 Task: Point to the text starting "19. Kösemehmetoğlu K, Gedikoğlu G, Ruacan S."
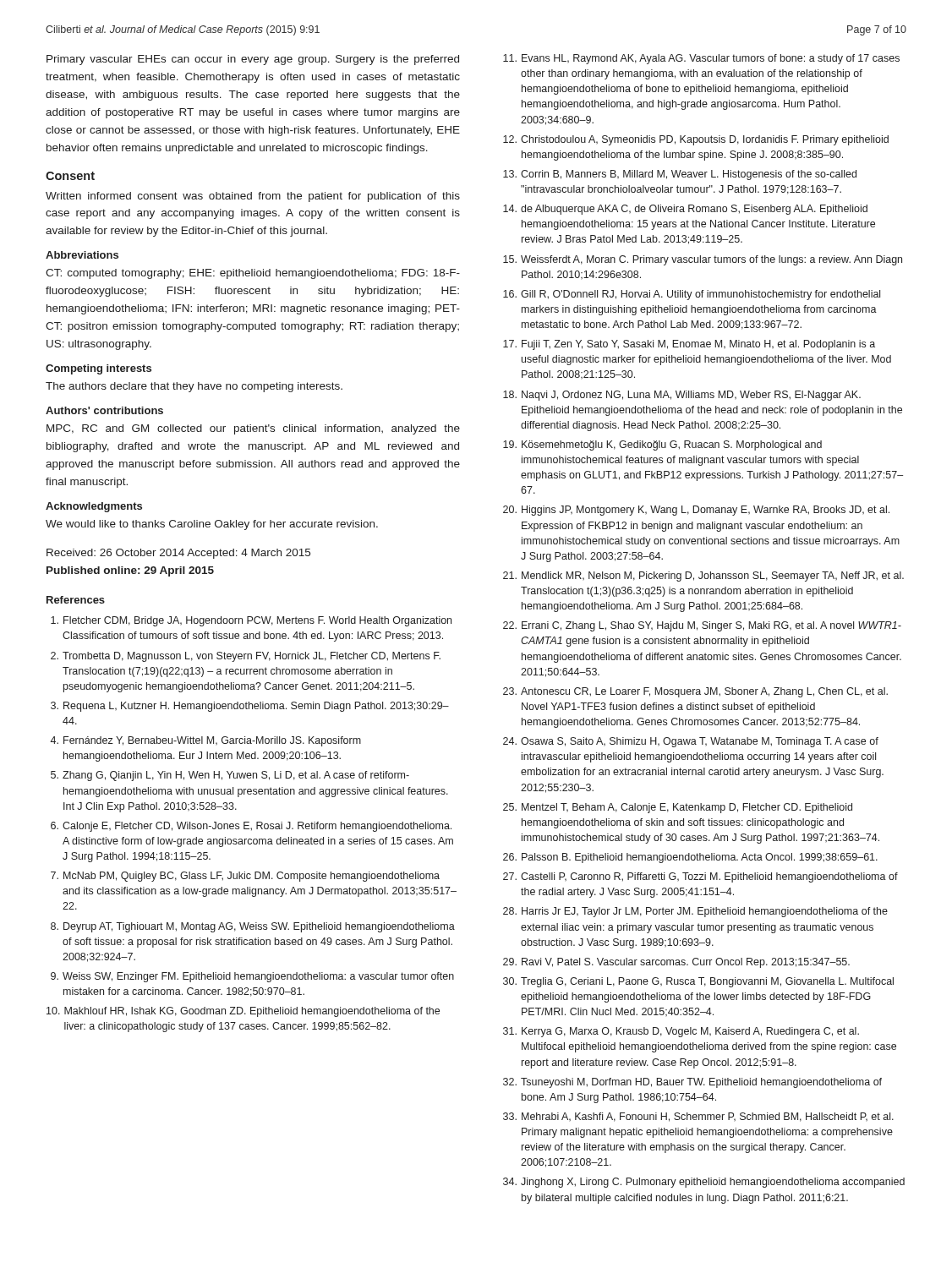tap(704, 468)
